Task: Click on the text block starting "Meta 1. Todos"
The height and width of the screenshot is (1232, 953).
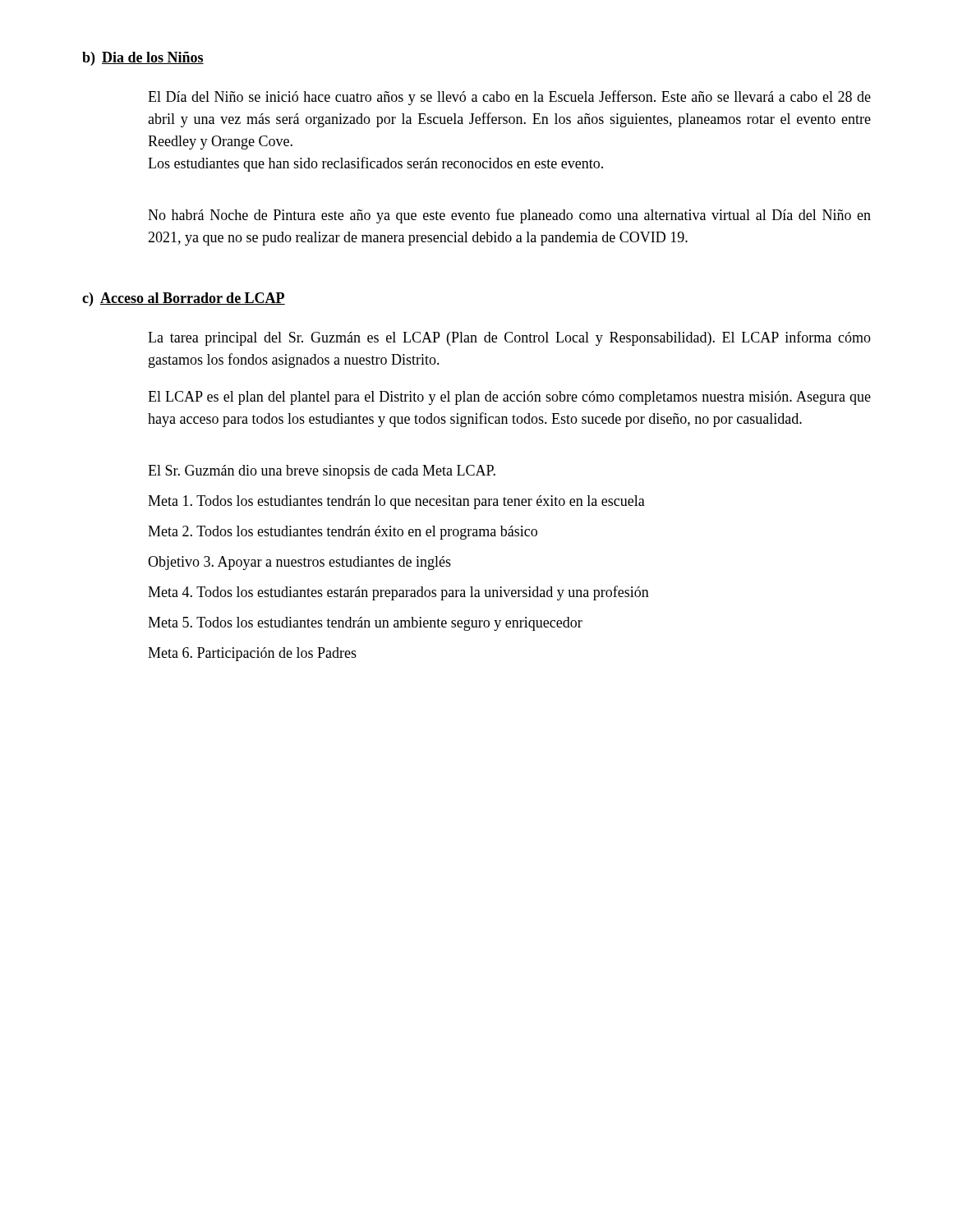Action: click(x=396, y=501)
